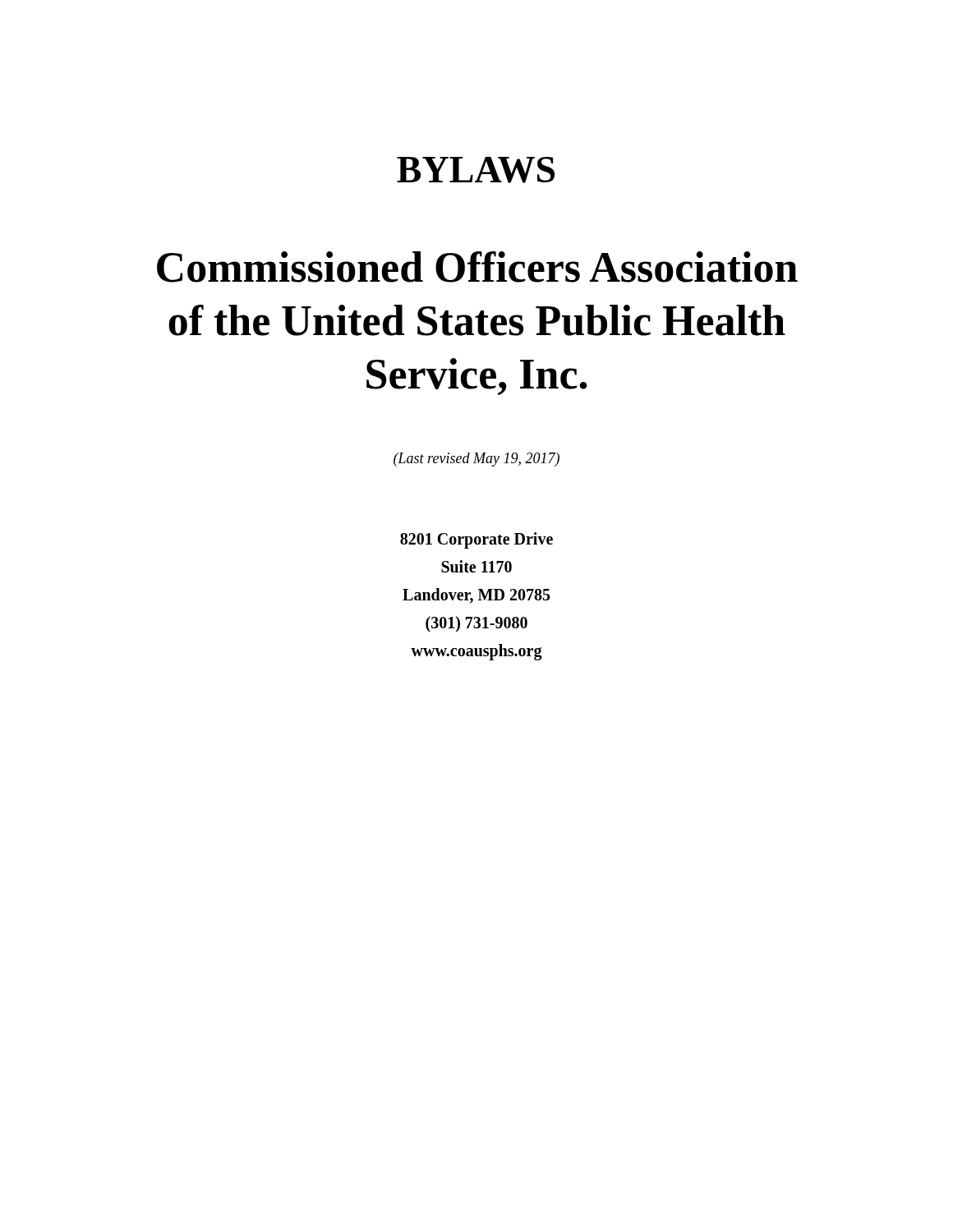This screenshot has height=1232, width=953.
Task: Locate the title that opens with "Commissioned Officers Association of"
Action: tap(476, 321)
